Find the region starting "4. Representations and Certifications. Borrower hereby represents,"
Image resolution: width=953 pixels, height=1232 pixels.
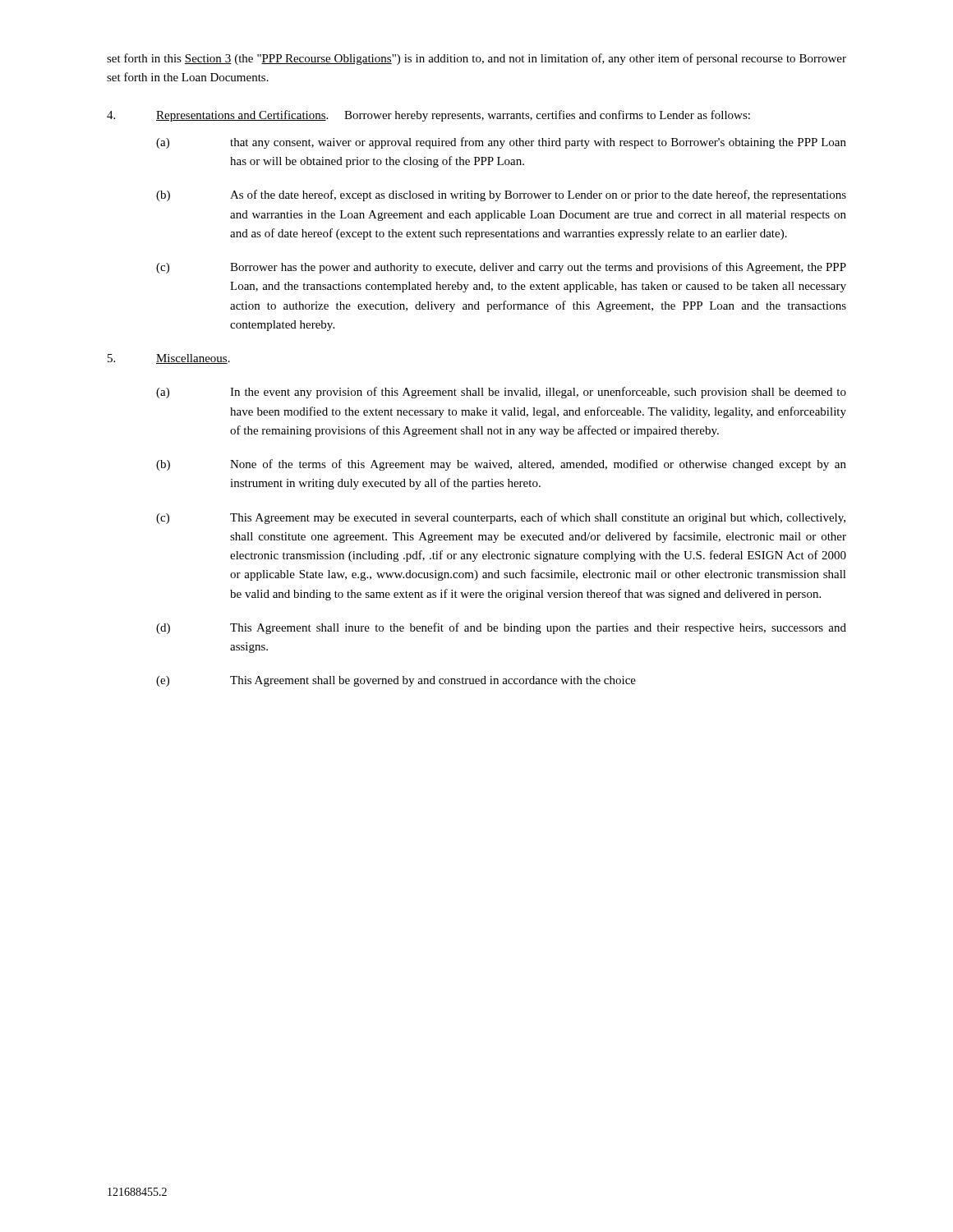pos(476,115)
